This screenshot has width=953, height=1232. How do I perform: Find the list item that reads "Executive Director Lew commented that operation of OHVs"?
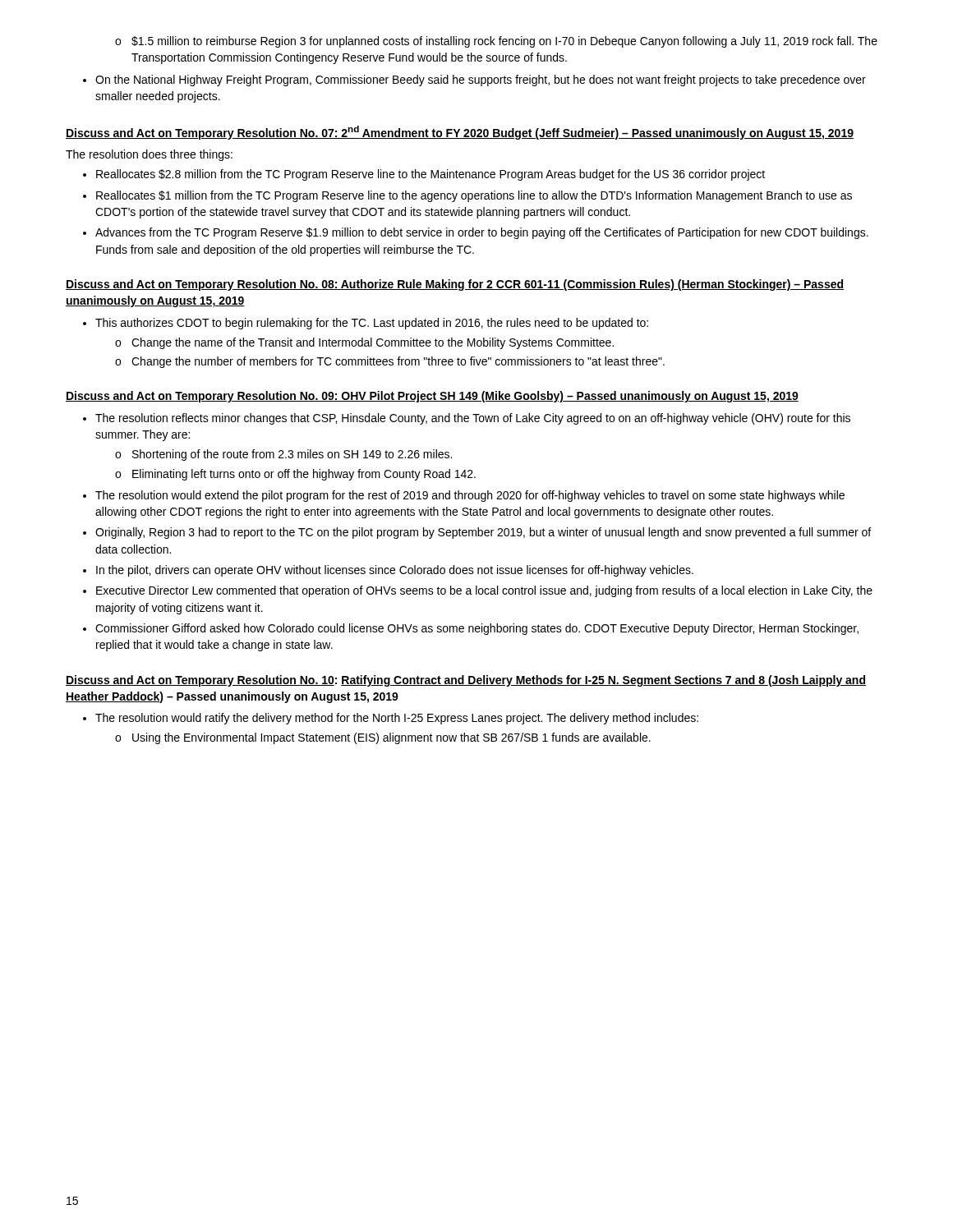(x=484, y=599)
